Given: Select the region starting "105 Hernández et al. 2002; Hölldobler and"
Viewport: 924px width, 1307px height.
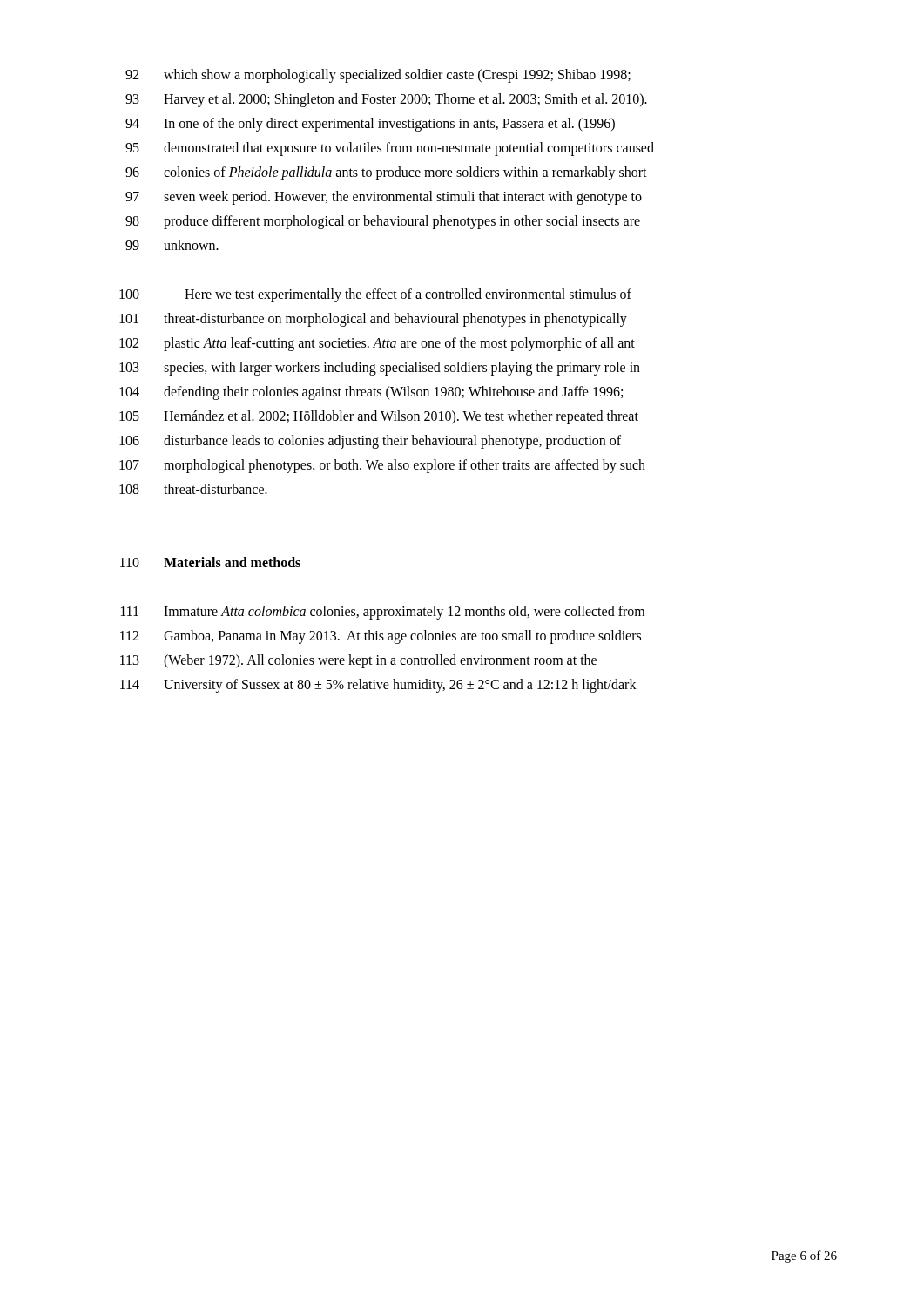Looking at the screenshot, I should 471,416.
